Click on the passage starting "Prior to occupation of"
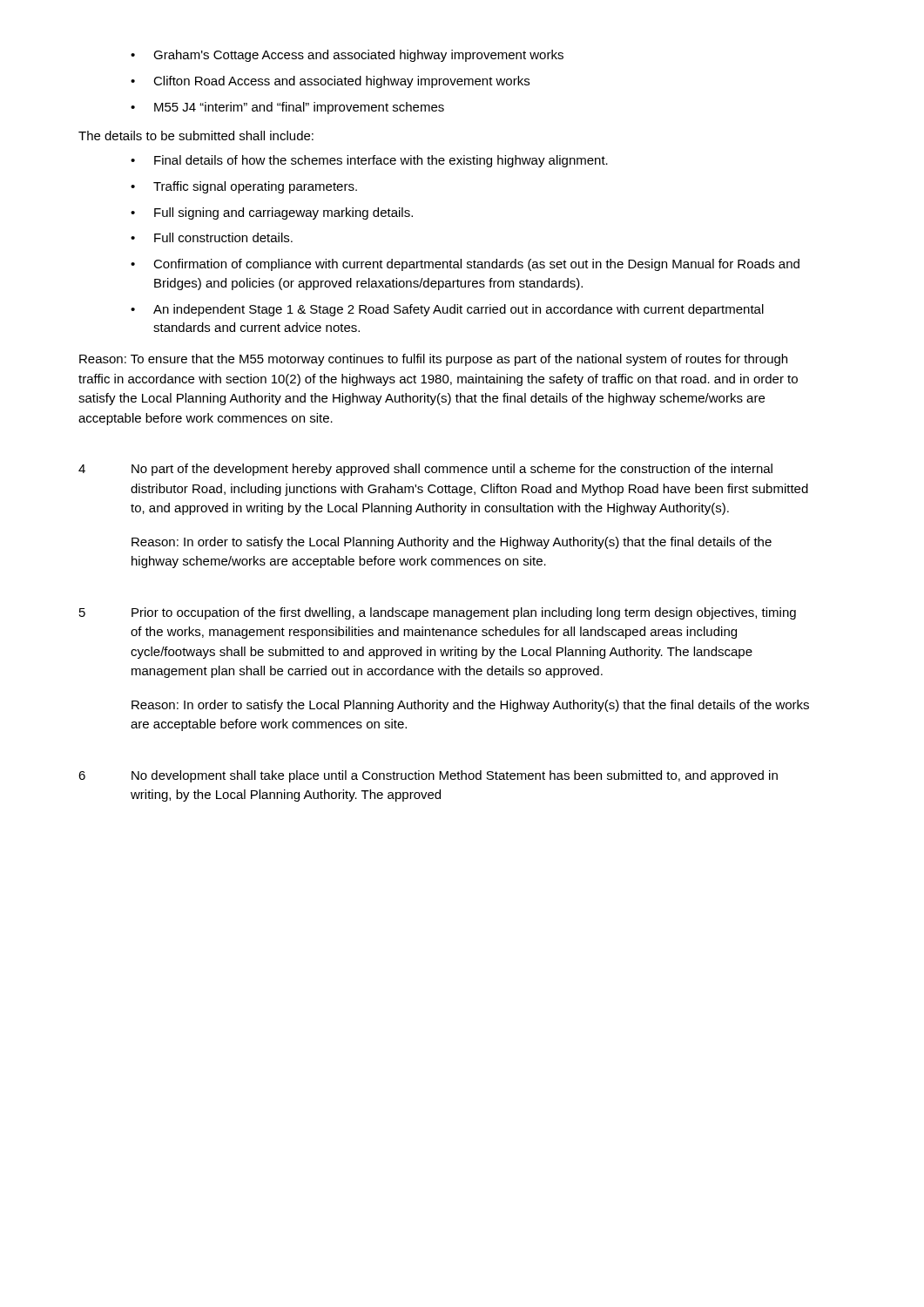 (x=464, y=641)
